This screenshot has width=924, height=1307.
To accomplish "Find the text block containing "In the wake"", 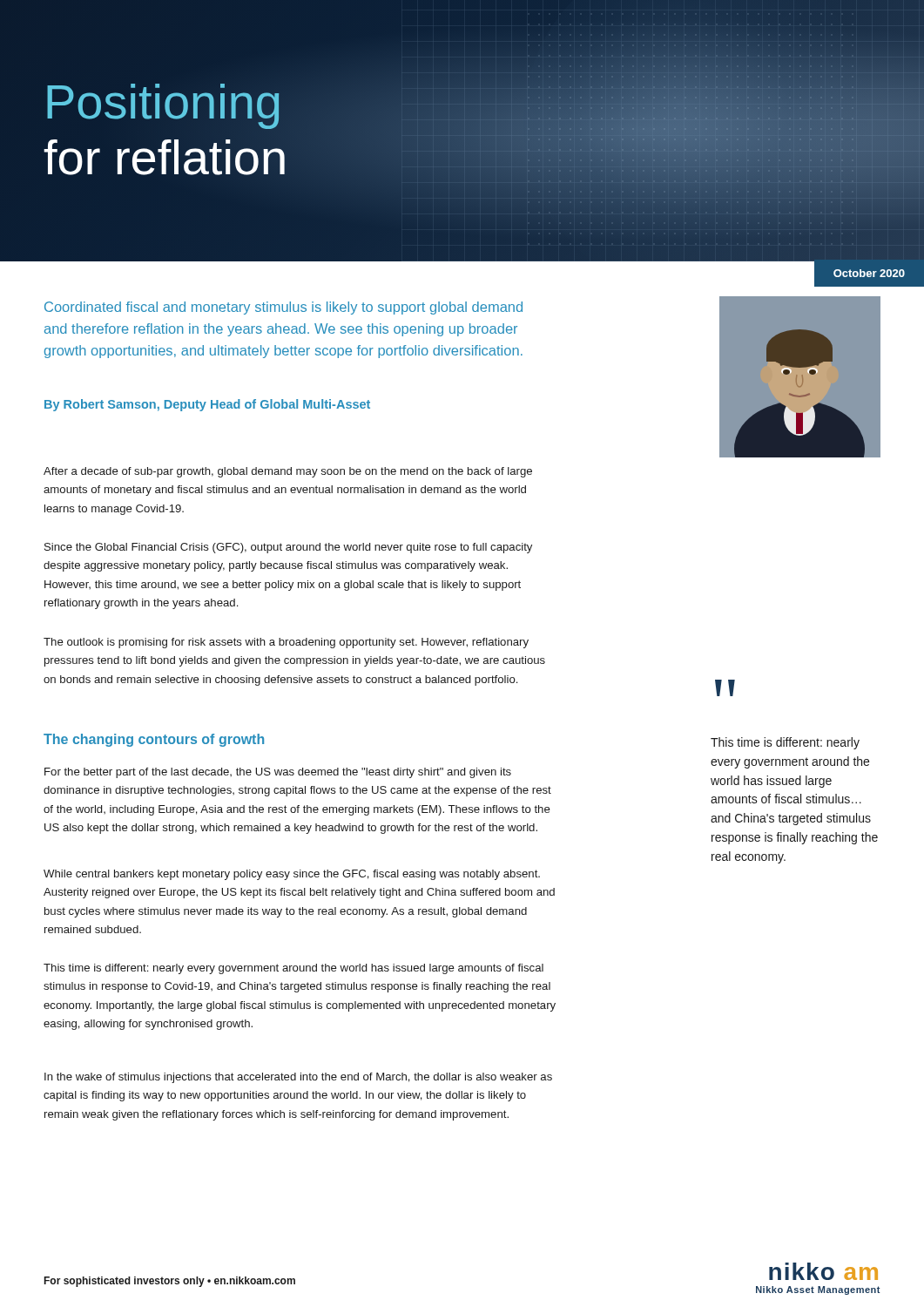I will (x=300, y=1095).
